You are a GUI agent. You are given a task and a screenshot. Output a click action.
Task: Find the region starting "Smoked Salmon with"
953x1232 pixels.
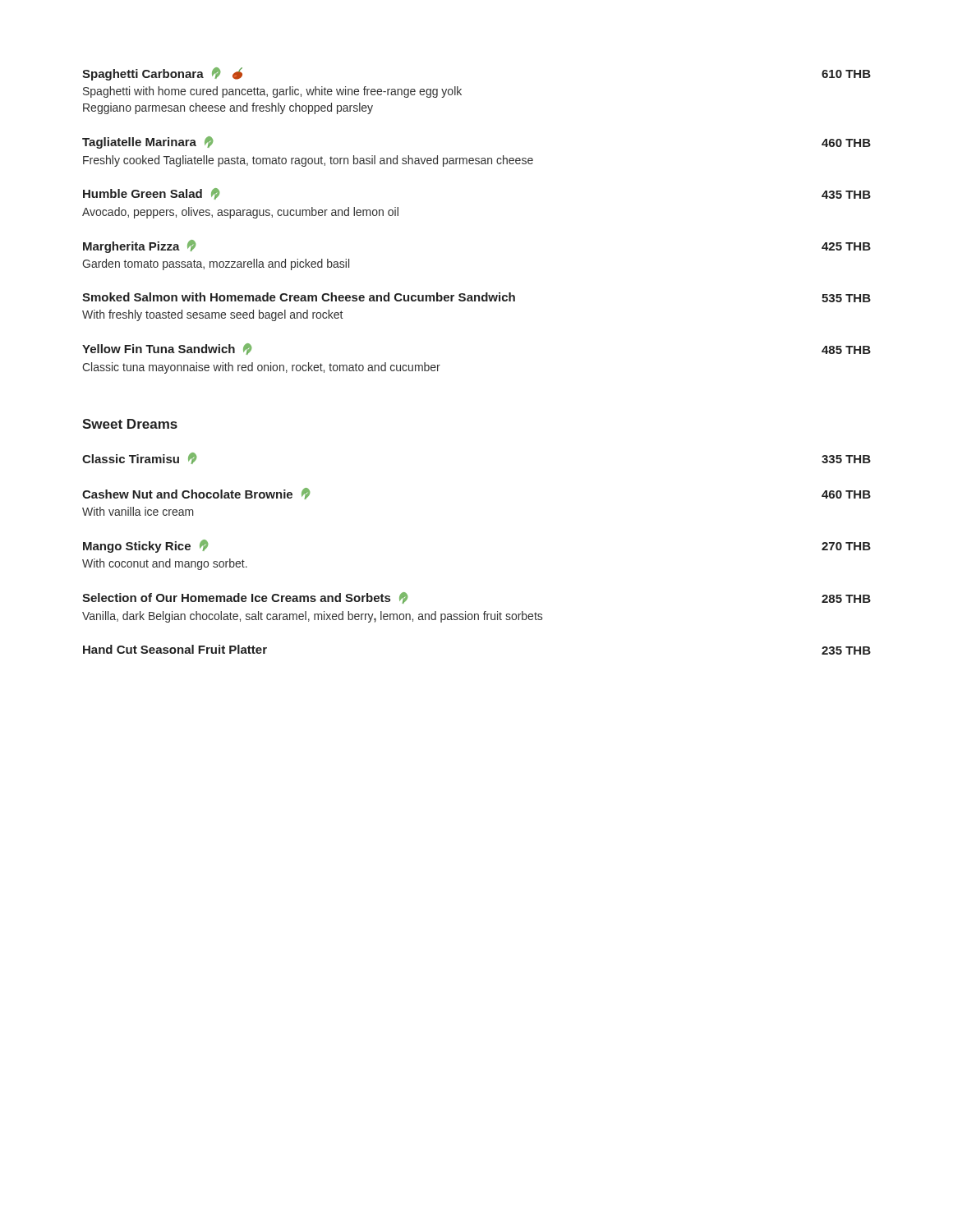tap(476, 307)
